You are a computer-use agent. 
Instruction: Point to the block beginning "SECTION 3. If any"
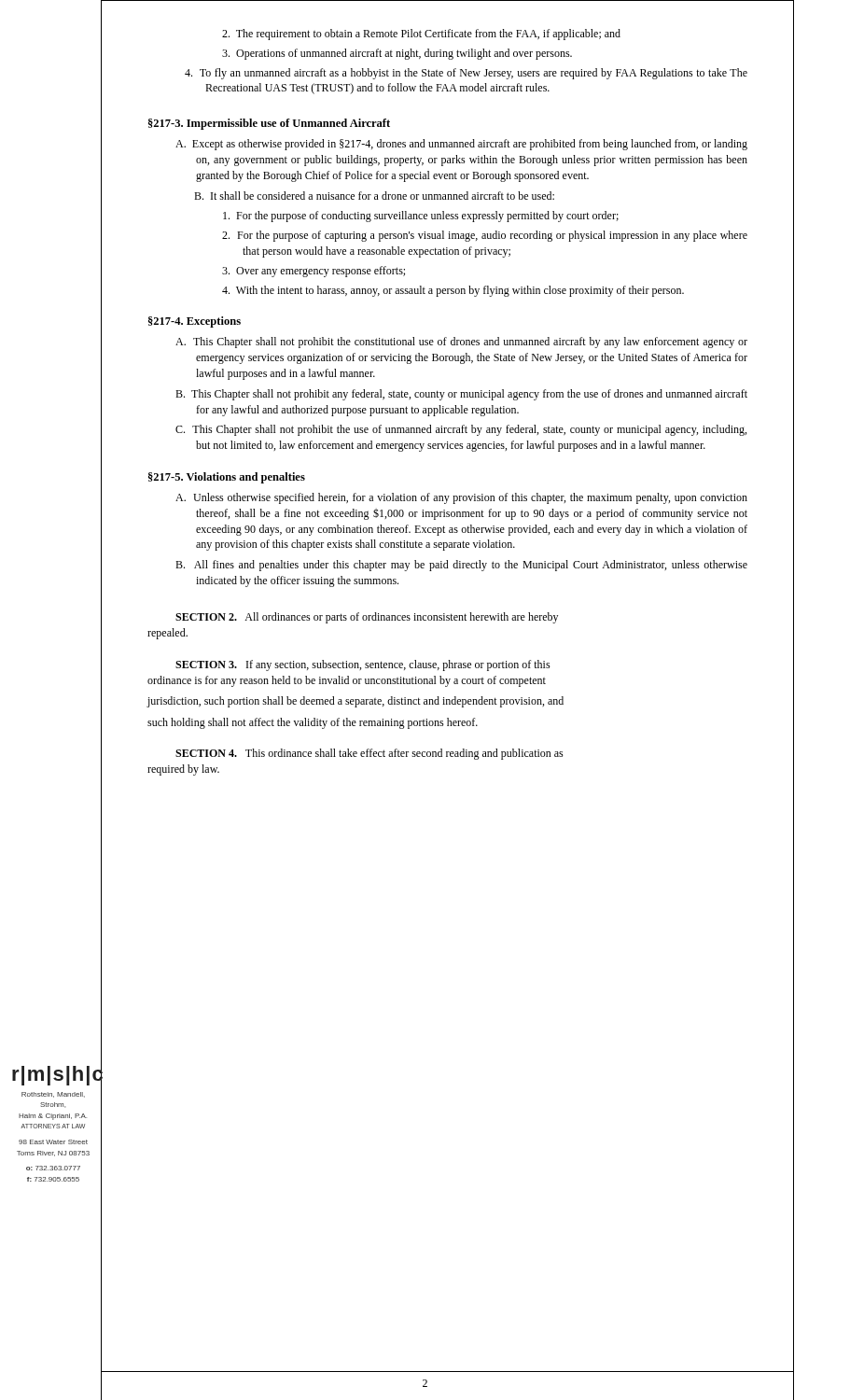coord(349,664)
